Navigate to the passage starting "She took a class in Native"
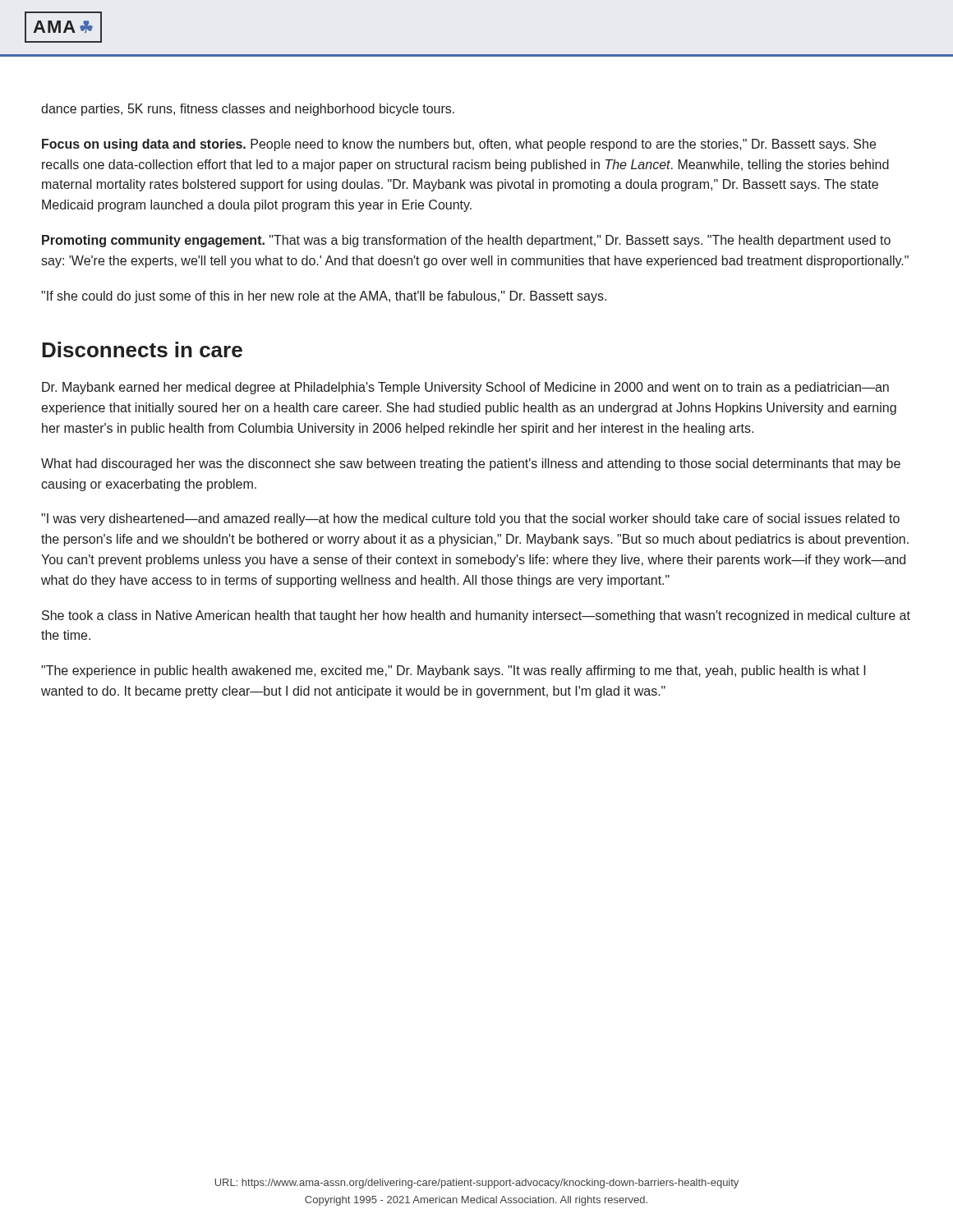The image size is (953, 1232). point(476,625)
